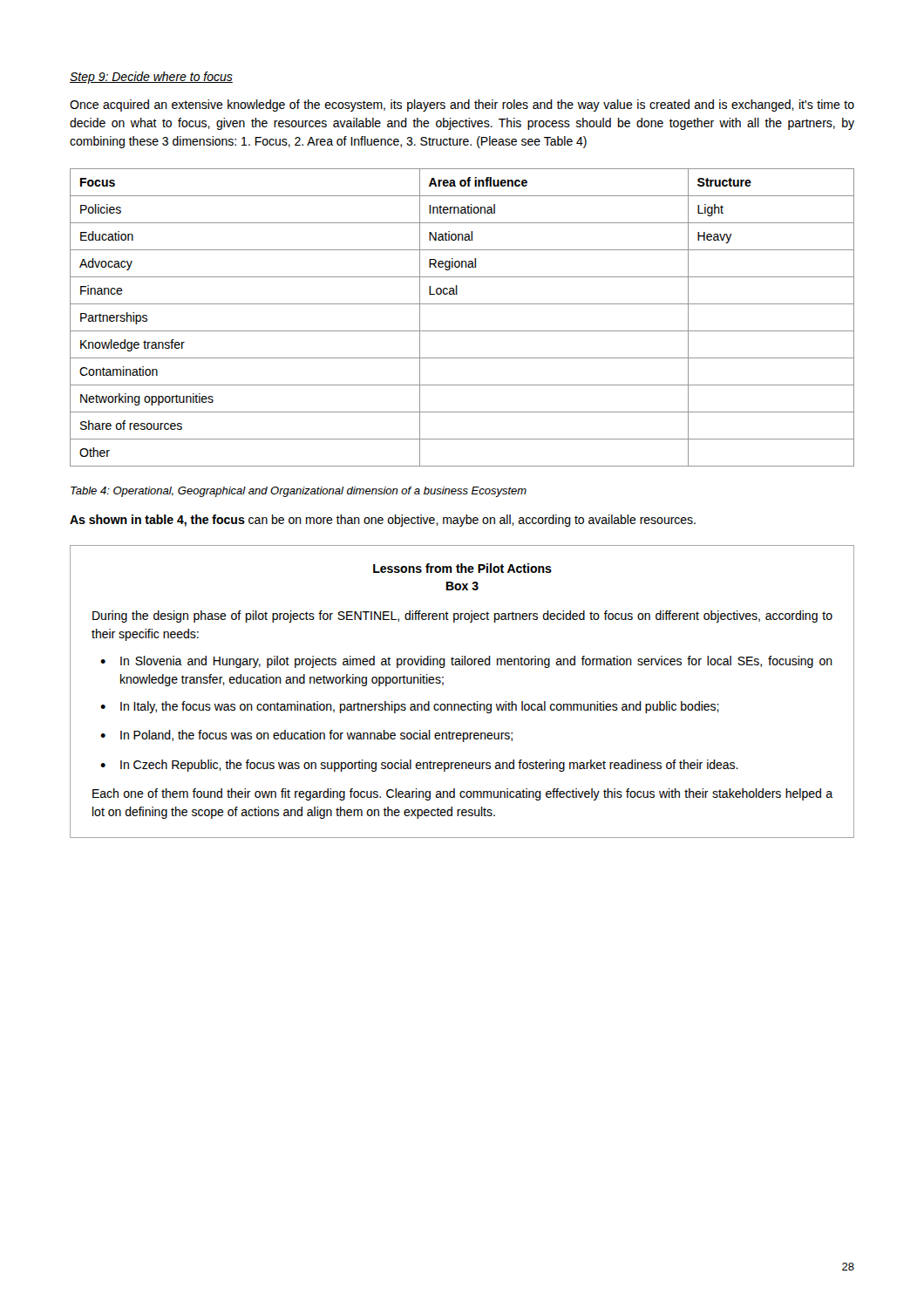This screenshot has width=924, height=1308.
Task: Point to the section header beginning "Step 9: Decide where to"
Action: coord(151,77)
